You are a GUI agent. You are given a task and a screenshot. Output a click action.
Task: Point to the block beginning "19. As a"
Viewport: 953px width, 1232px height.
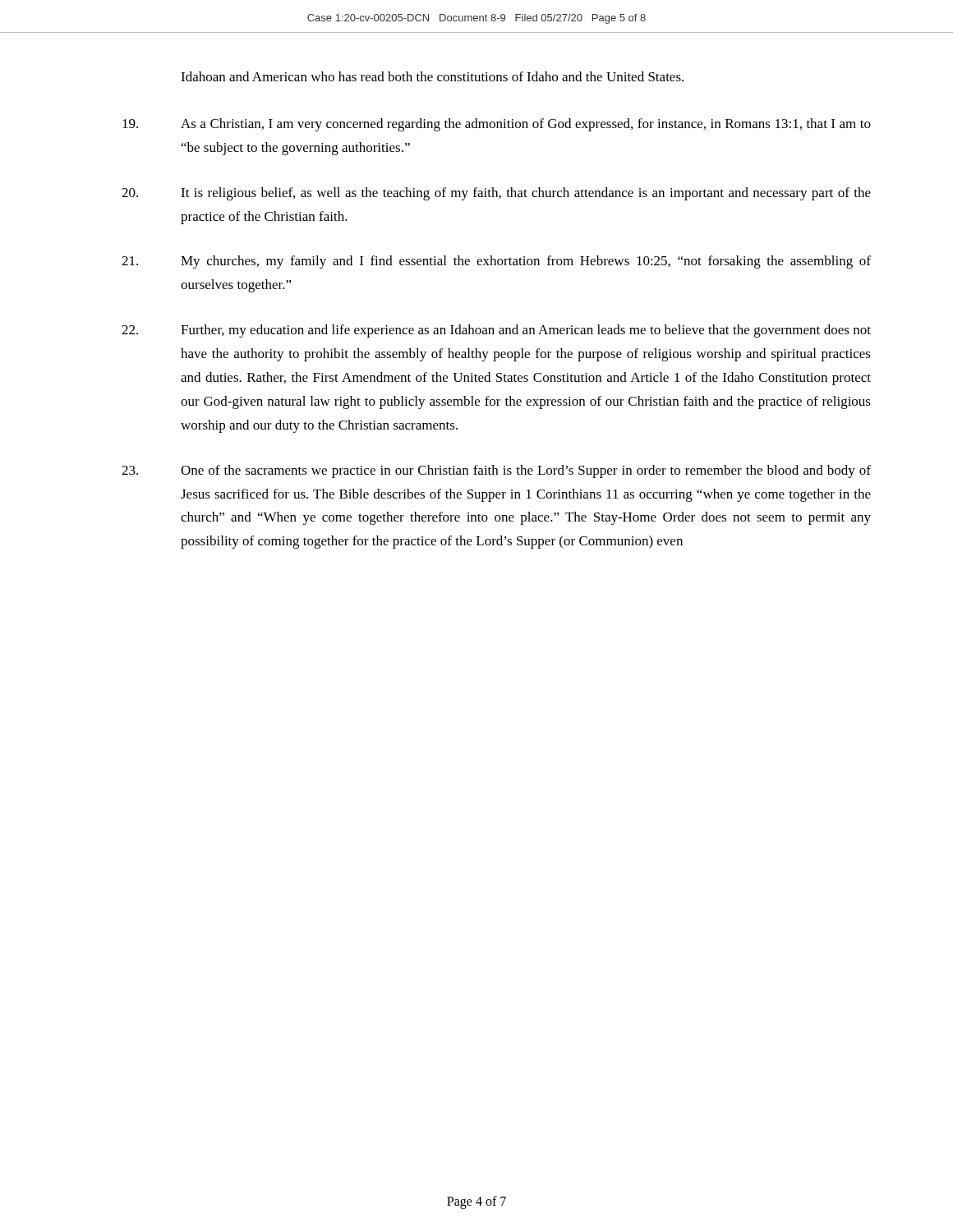point(496,136)
